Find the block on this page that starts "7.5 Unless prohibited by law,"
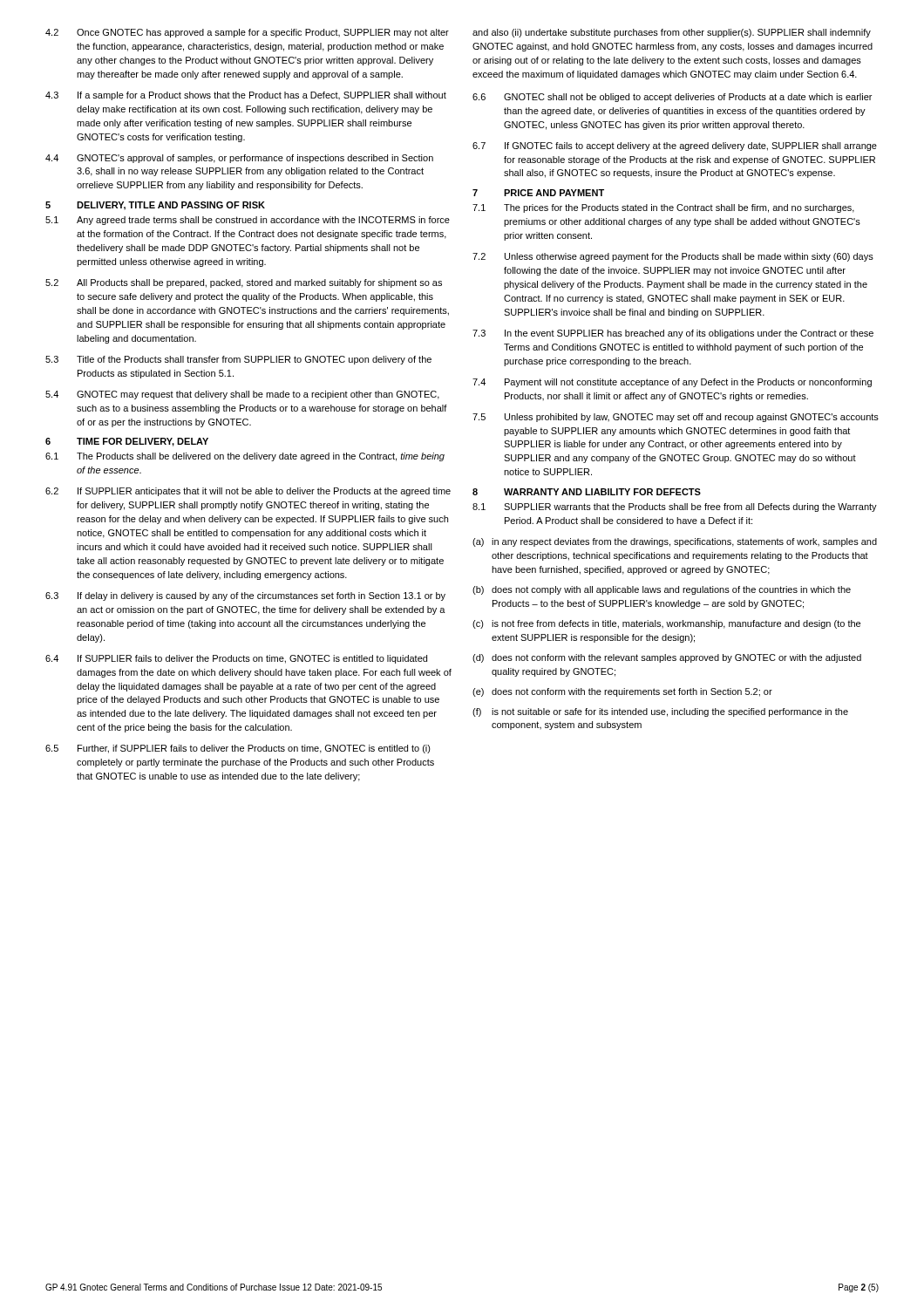 pos(676,445)
